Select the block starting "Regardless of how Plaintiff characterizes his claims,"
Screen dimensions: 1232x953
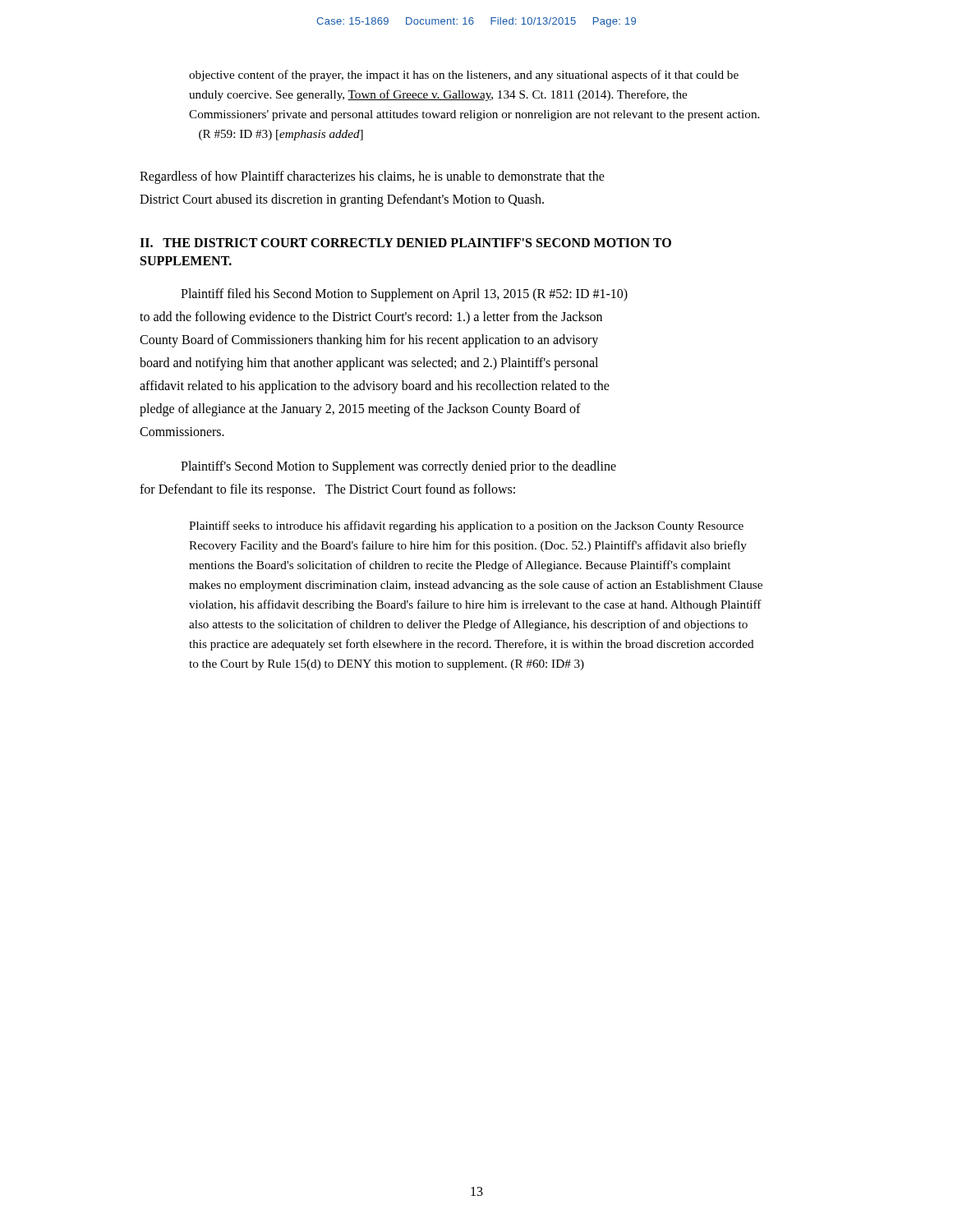[372, 176]
